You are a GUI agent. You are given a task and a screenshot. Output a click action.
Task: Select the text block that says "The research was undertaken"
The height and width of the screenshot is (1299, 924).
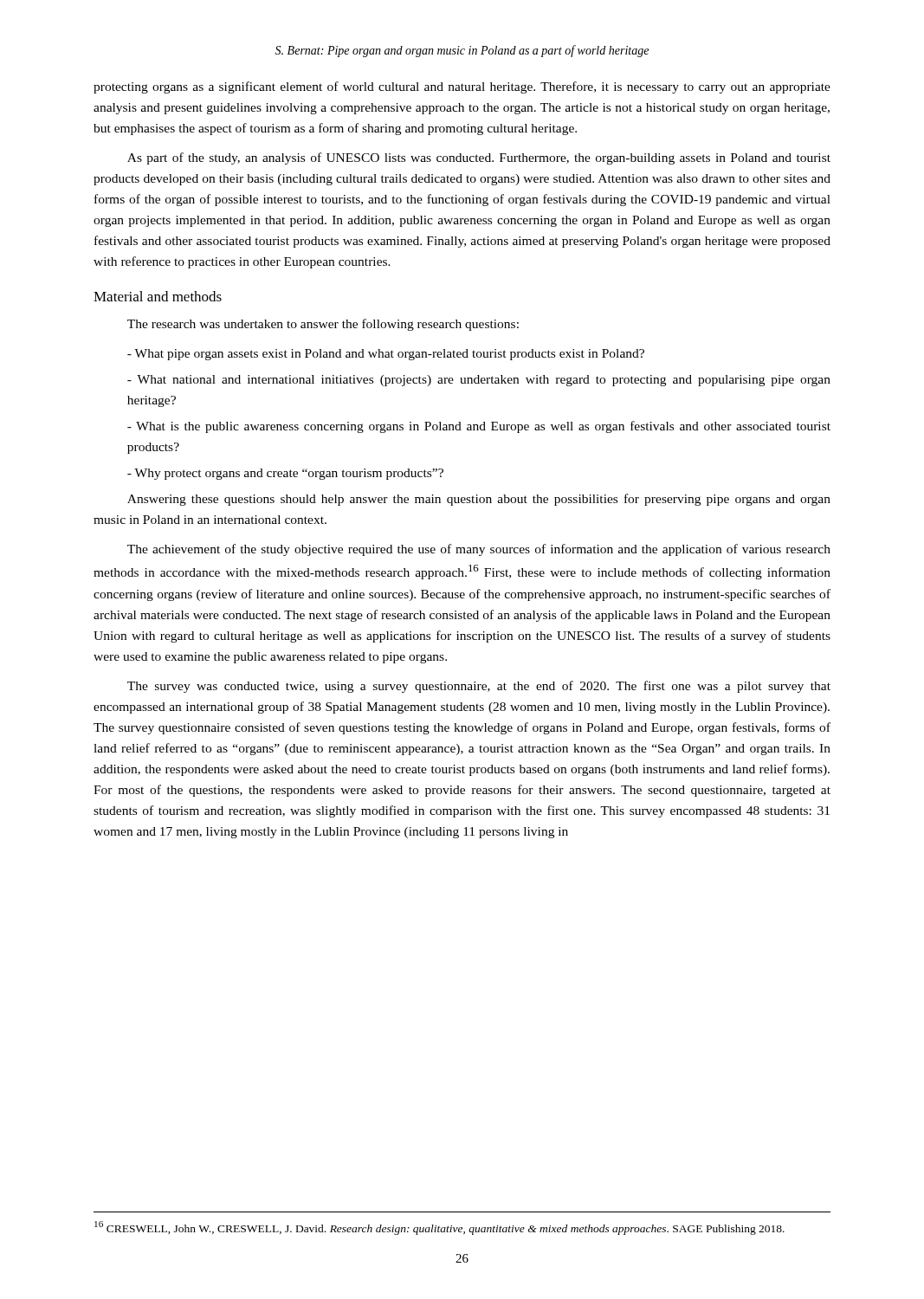click(323, 324)
